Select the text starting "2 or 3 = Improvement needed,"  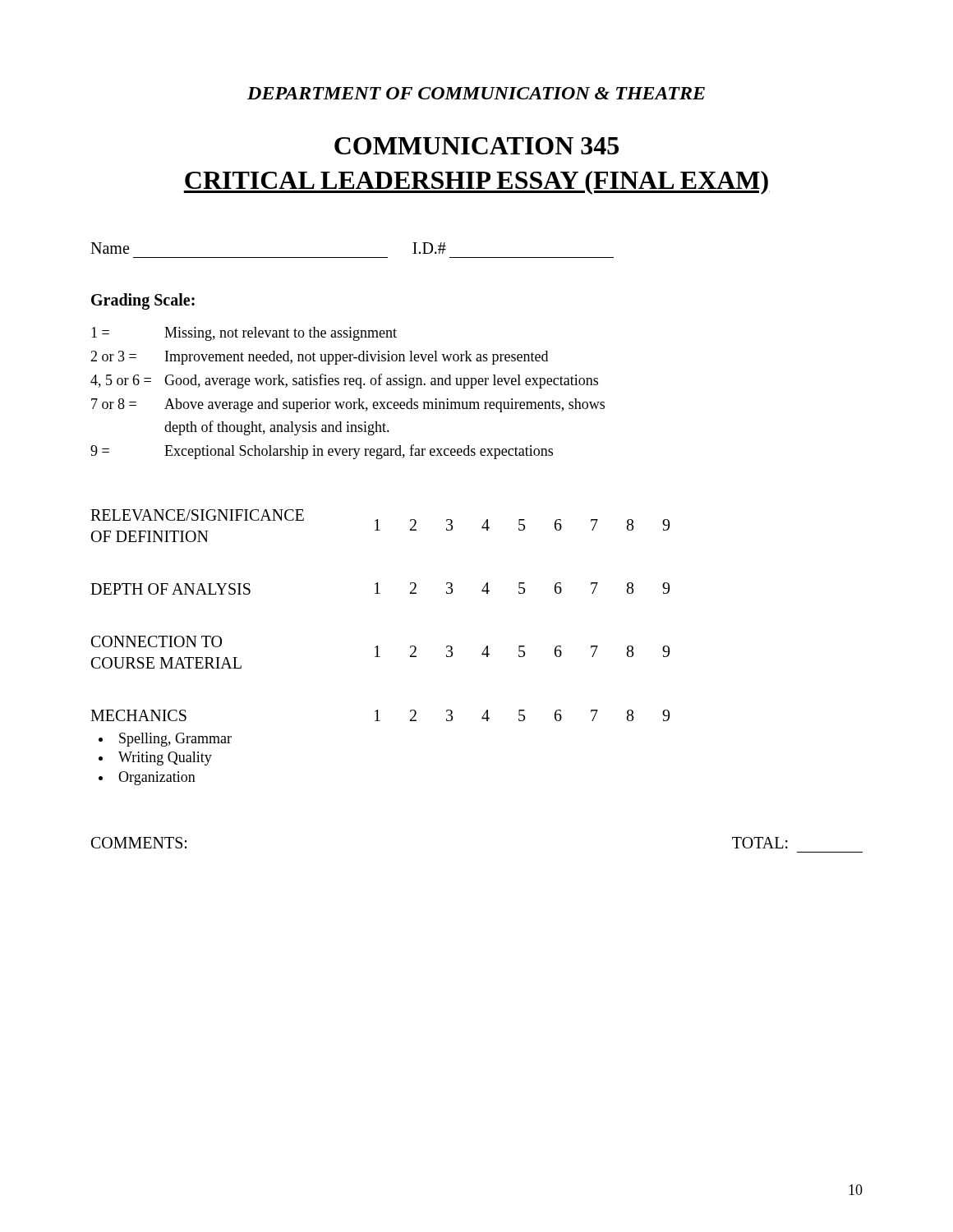[x=476, y=357]
